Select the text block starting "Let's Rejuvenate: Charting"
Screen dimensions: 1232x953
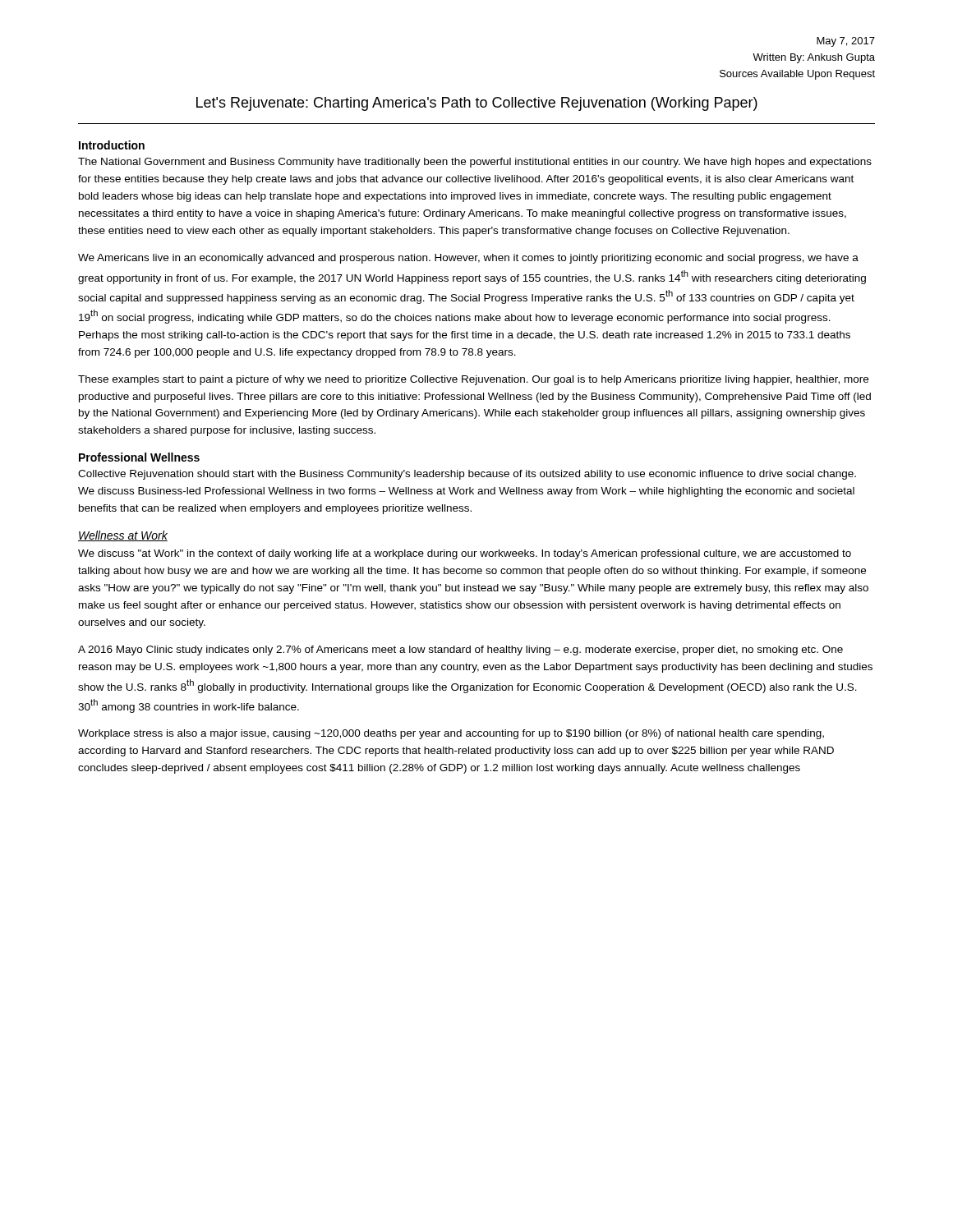click(476, 103)
